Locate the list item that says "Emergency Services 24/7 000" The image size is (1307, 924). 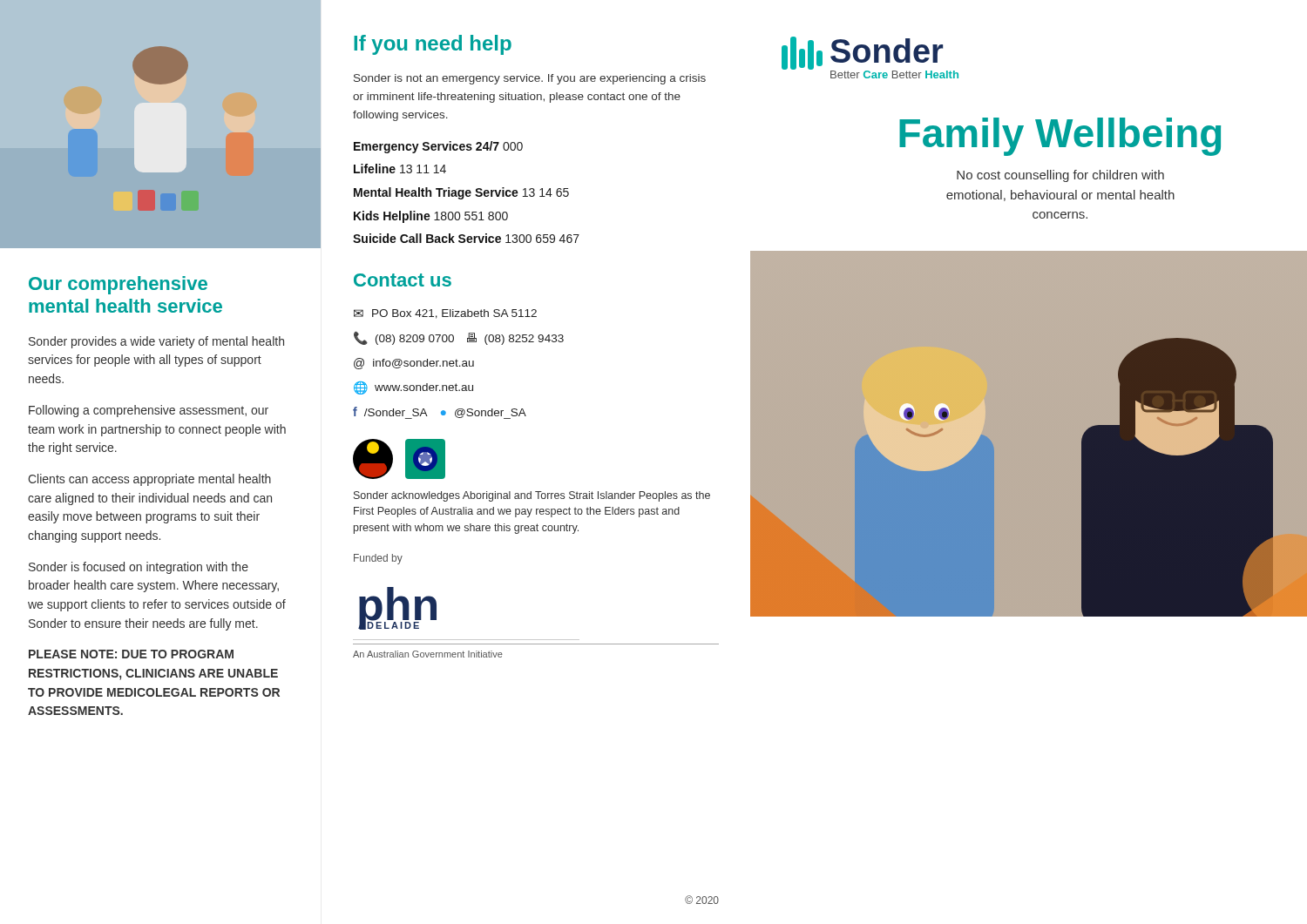click(x=438, y=146)
